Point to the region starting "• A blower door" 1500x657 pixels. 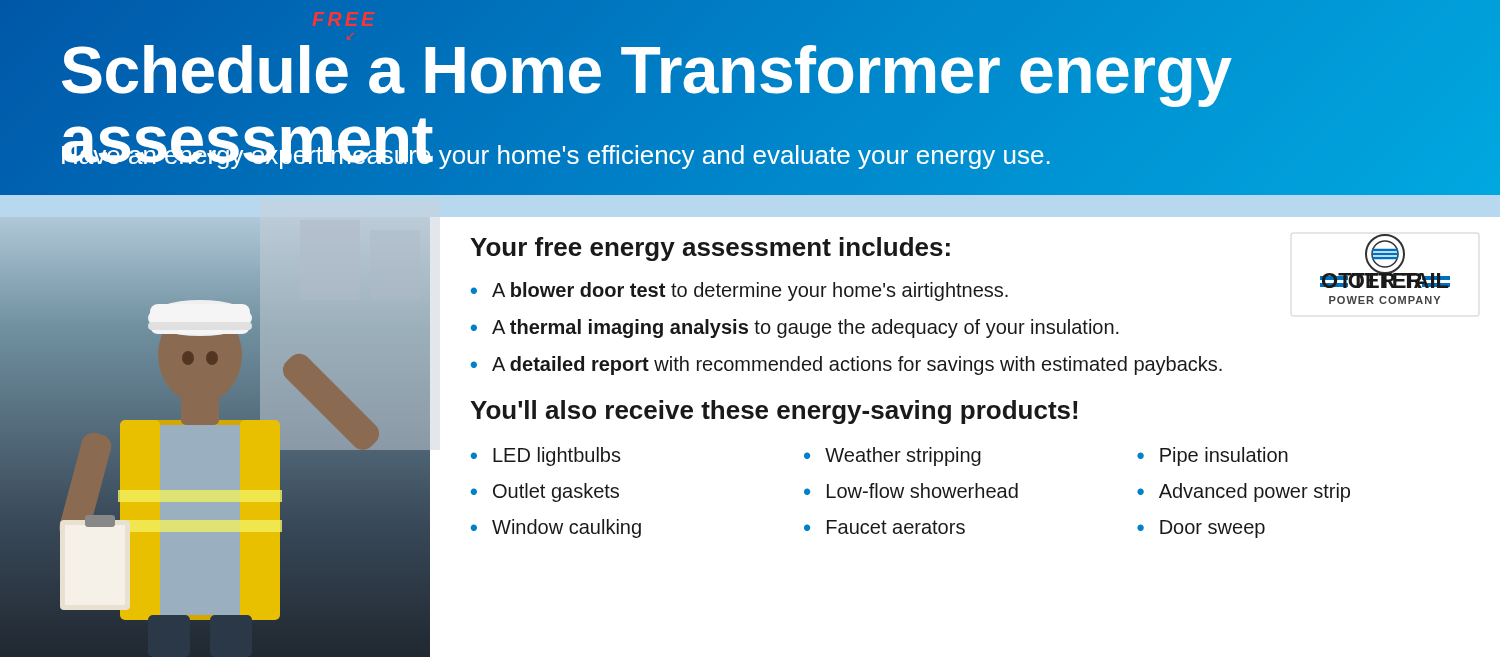point(740,290)
